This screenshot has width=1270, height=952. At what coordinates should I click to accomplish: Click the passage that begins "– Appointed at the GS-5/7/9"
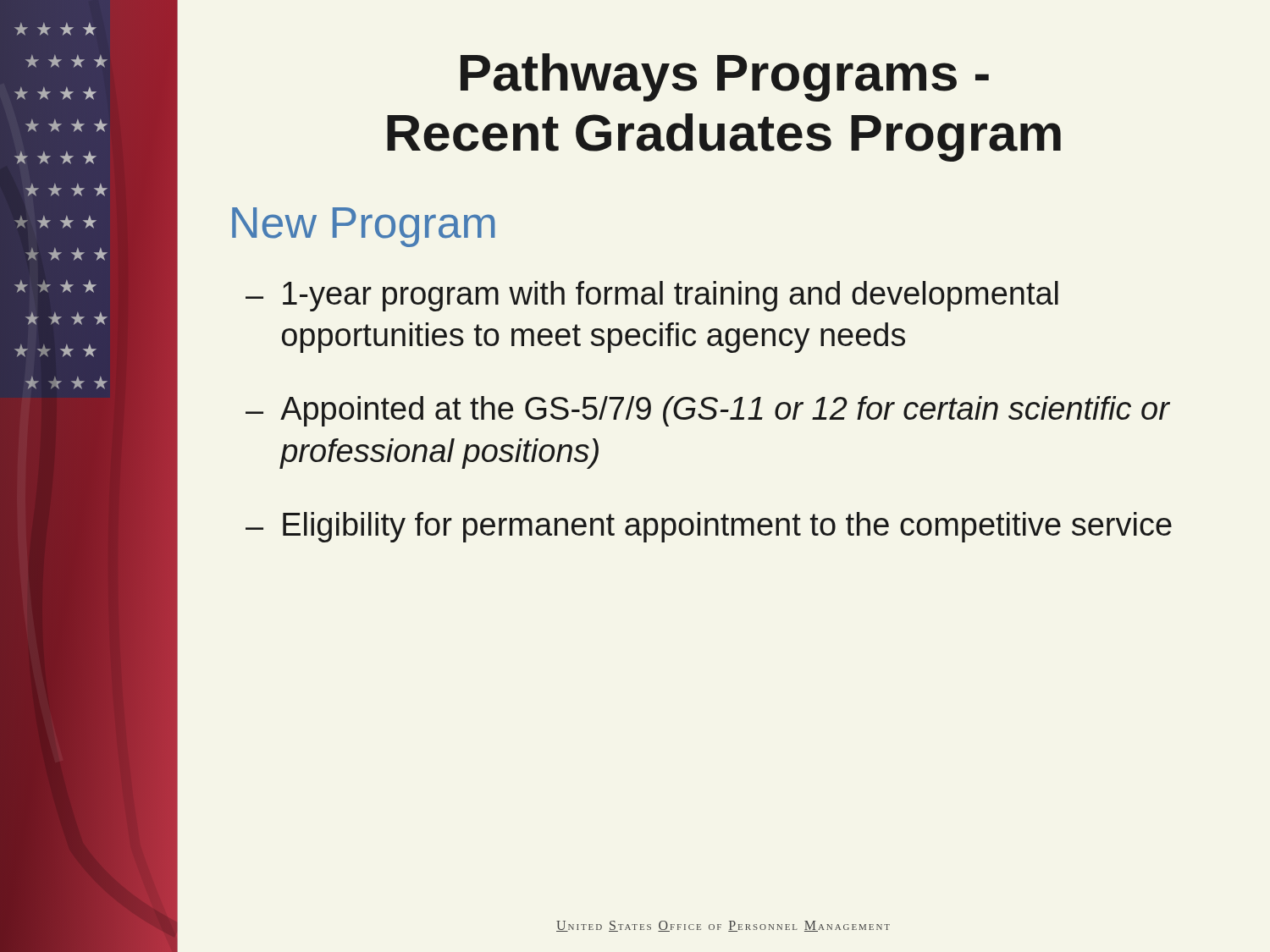[x=732, y=430]
